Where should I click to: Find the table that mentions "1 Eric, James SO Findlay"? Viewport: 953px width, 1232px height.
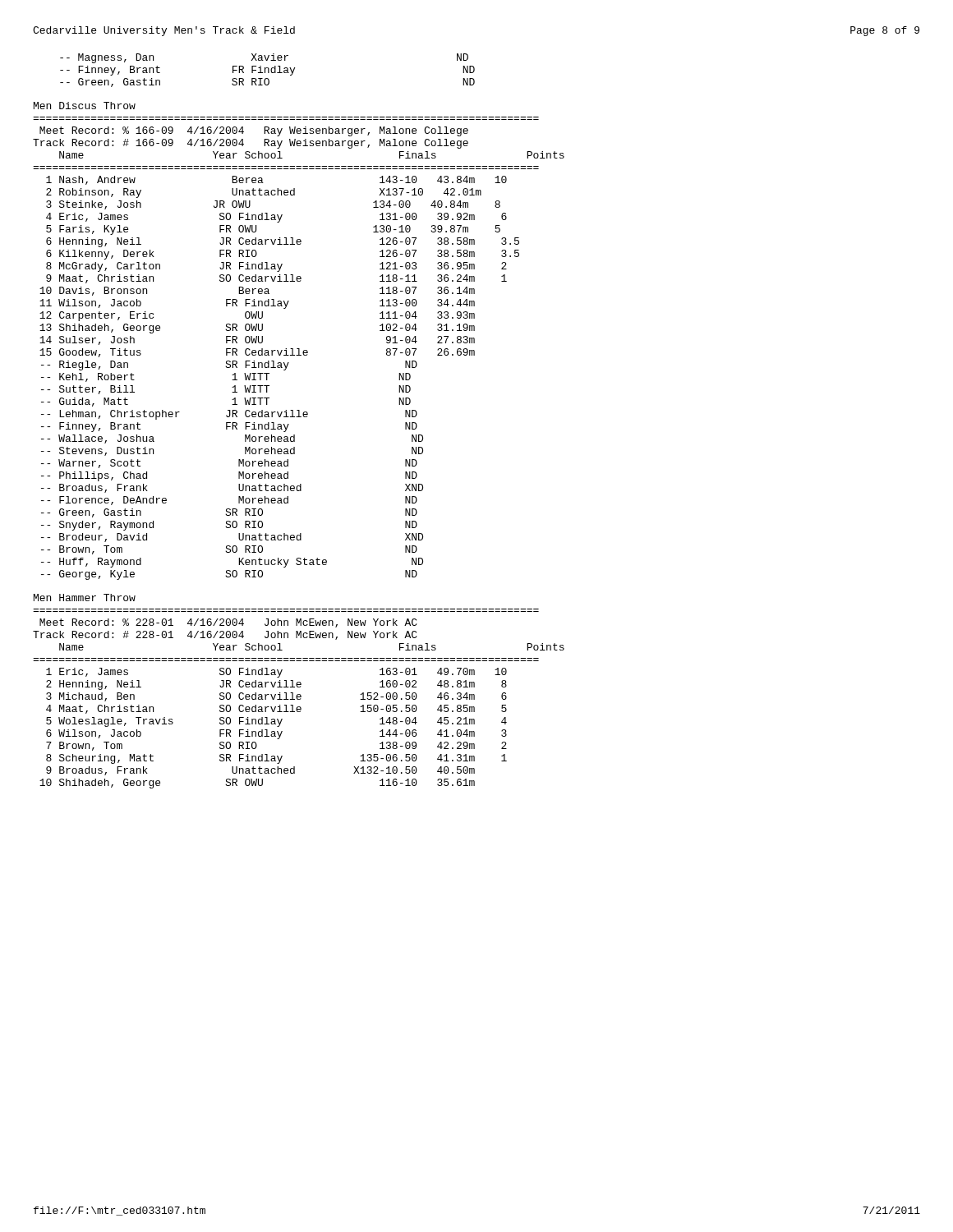point(476,728)
